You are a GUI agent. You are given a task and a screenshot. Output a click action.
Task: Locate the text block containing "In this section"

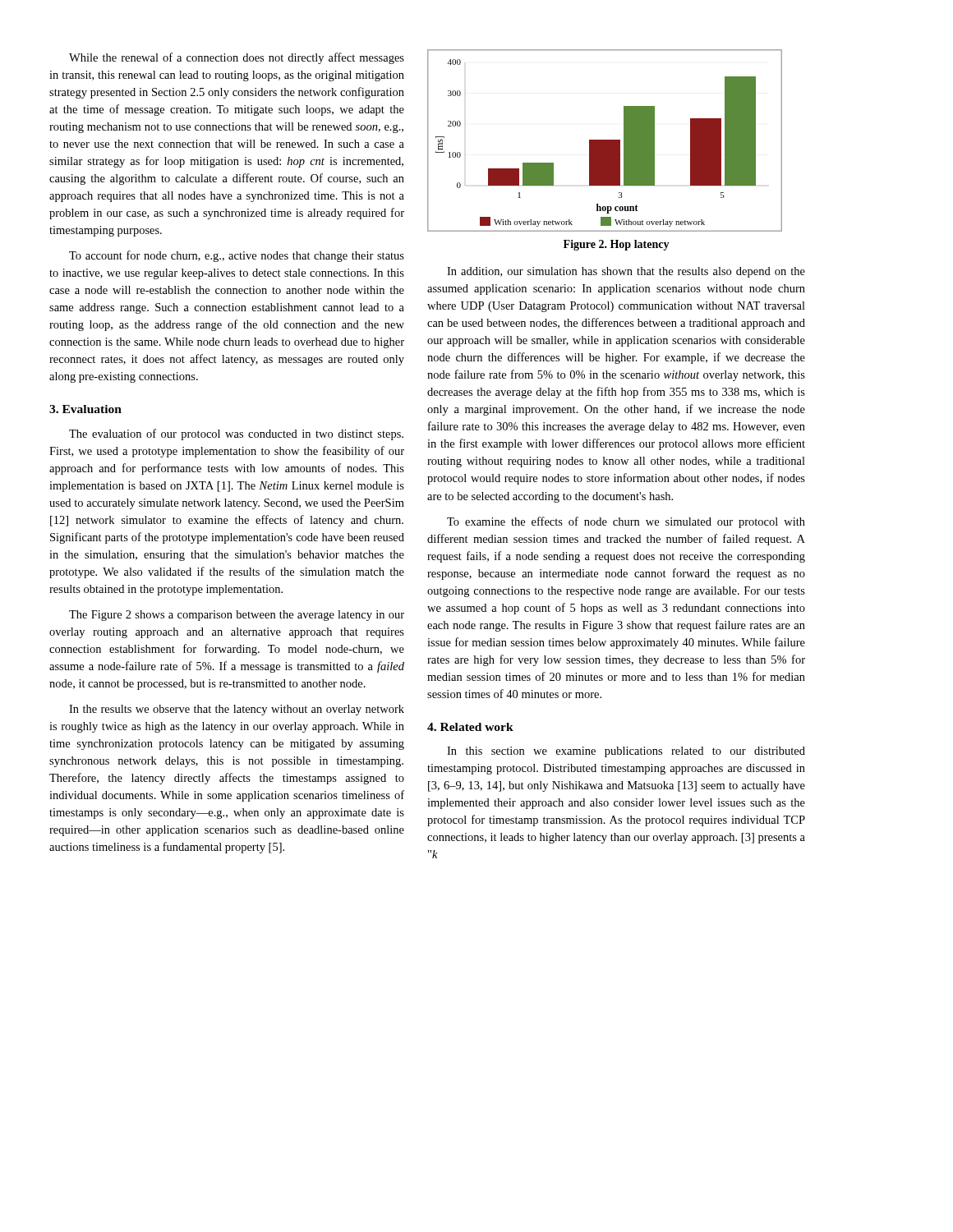[616, 803]
